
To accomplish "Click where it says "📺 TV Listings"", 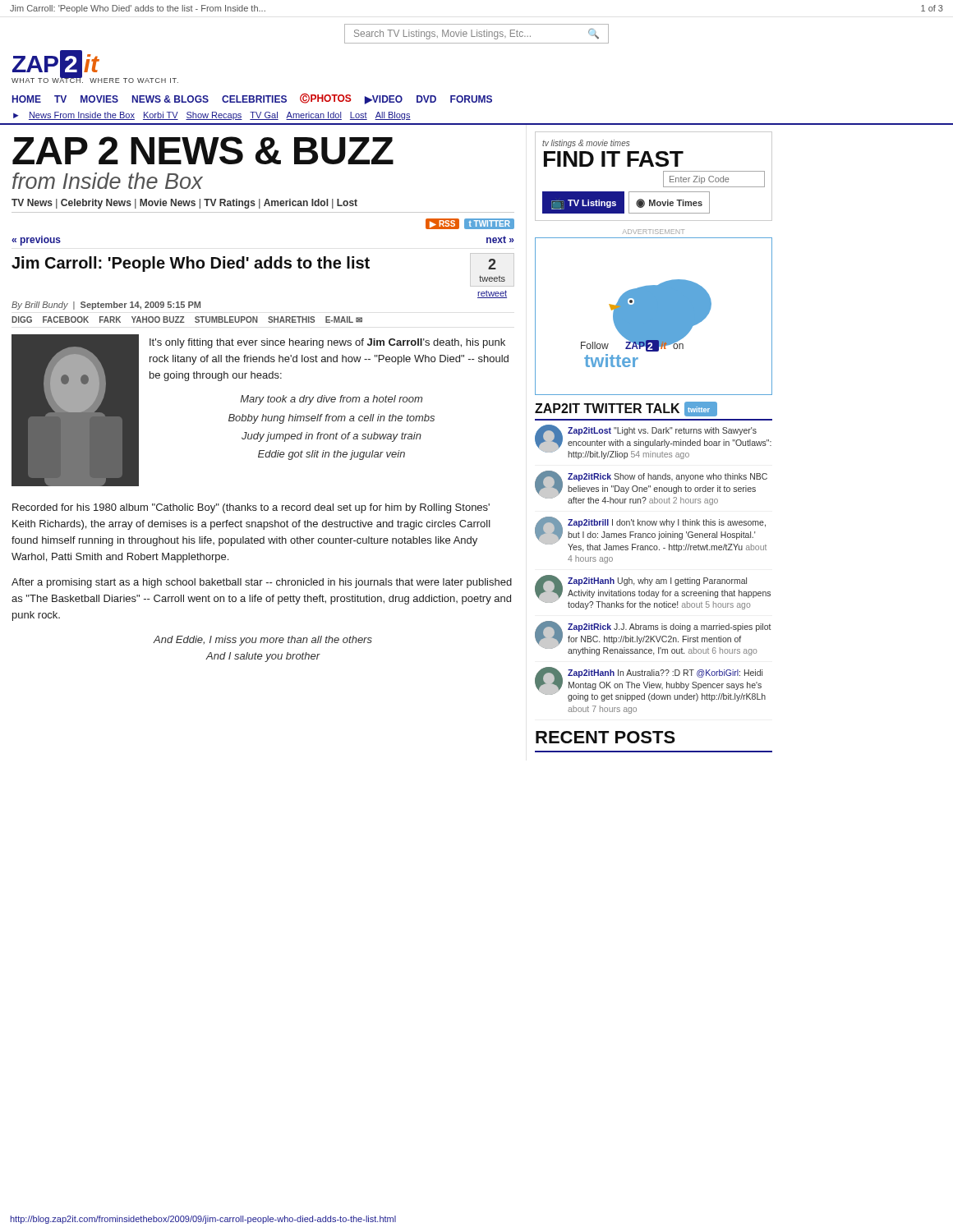I will [x=583, y=202].
